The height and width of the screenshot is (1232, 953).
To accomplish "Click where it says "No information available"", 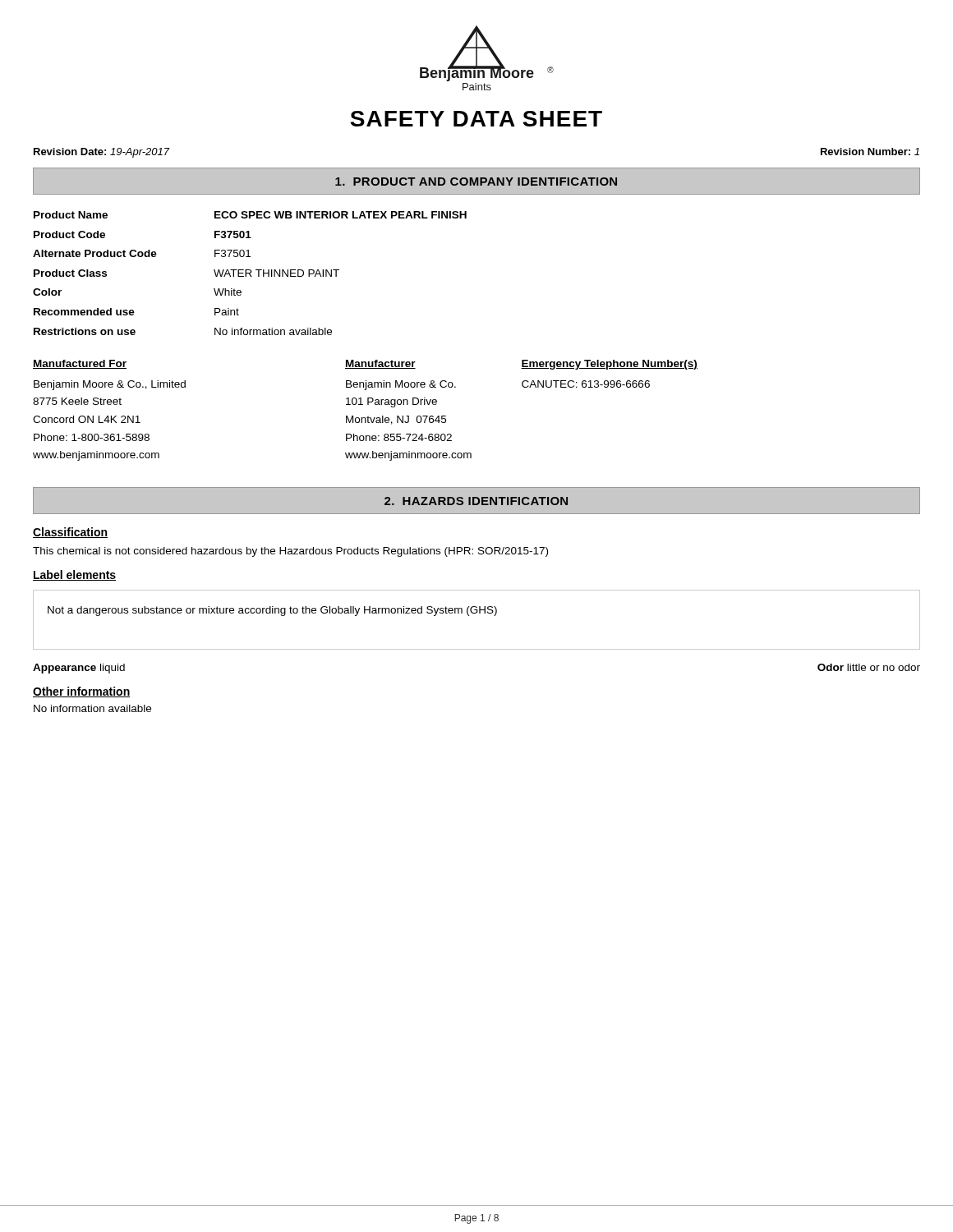I will click(x=92, y=708).
